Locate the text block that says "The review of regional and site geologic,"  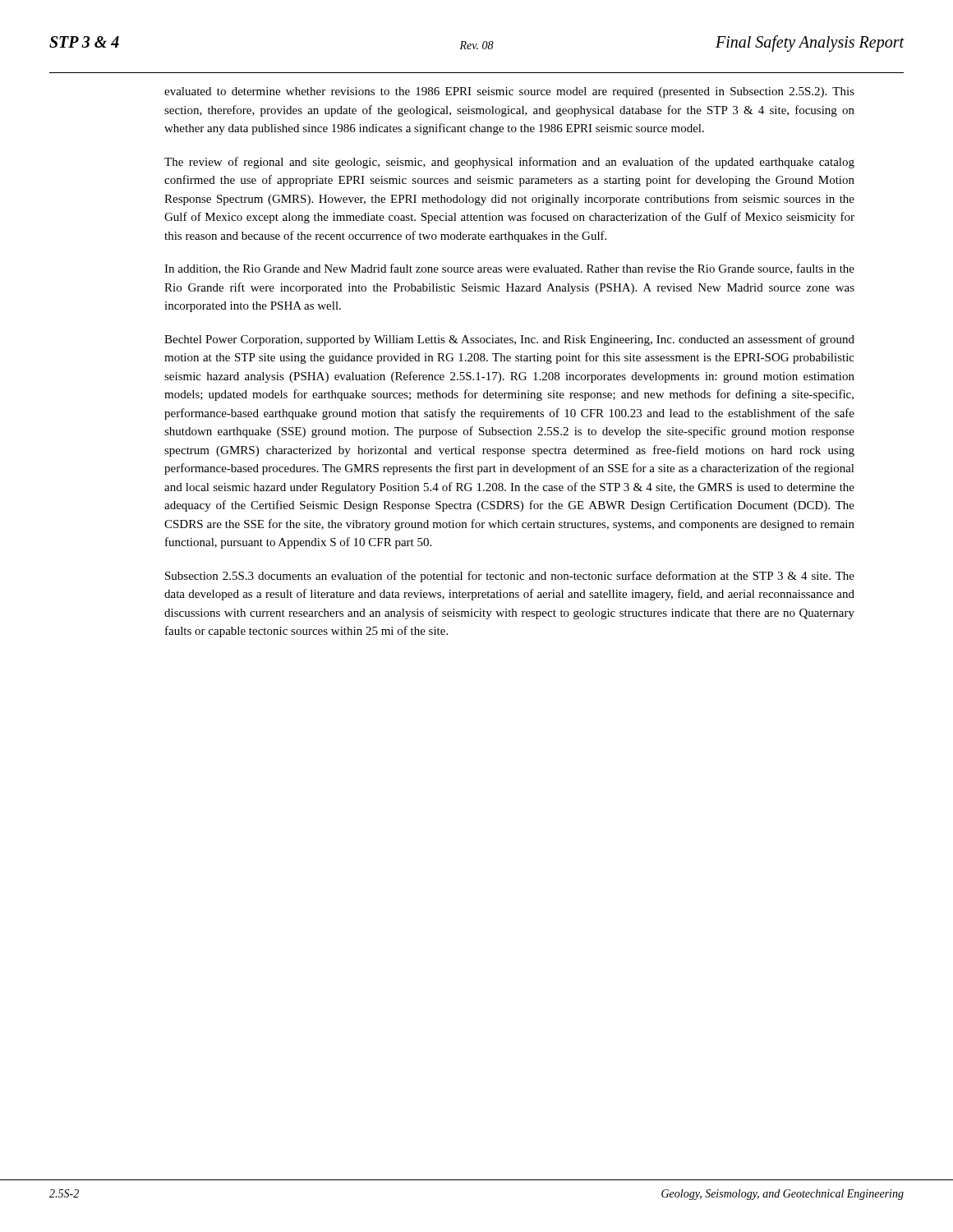tap(509, 198)
